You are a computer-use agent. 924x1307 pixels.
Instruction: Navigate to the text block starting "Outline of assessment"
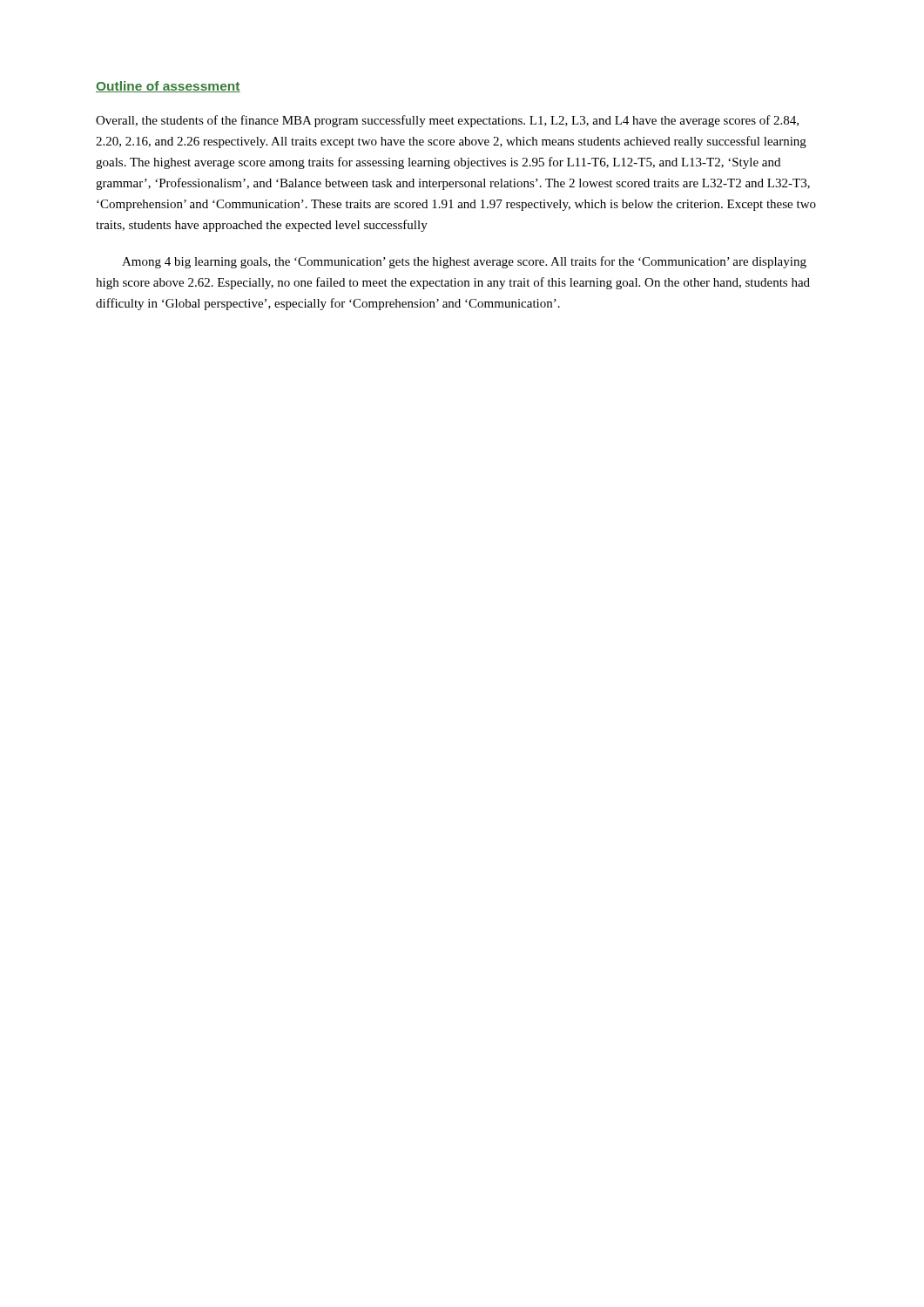pyautogui.click(x=168, y=86)
